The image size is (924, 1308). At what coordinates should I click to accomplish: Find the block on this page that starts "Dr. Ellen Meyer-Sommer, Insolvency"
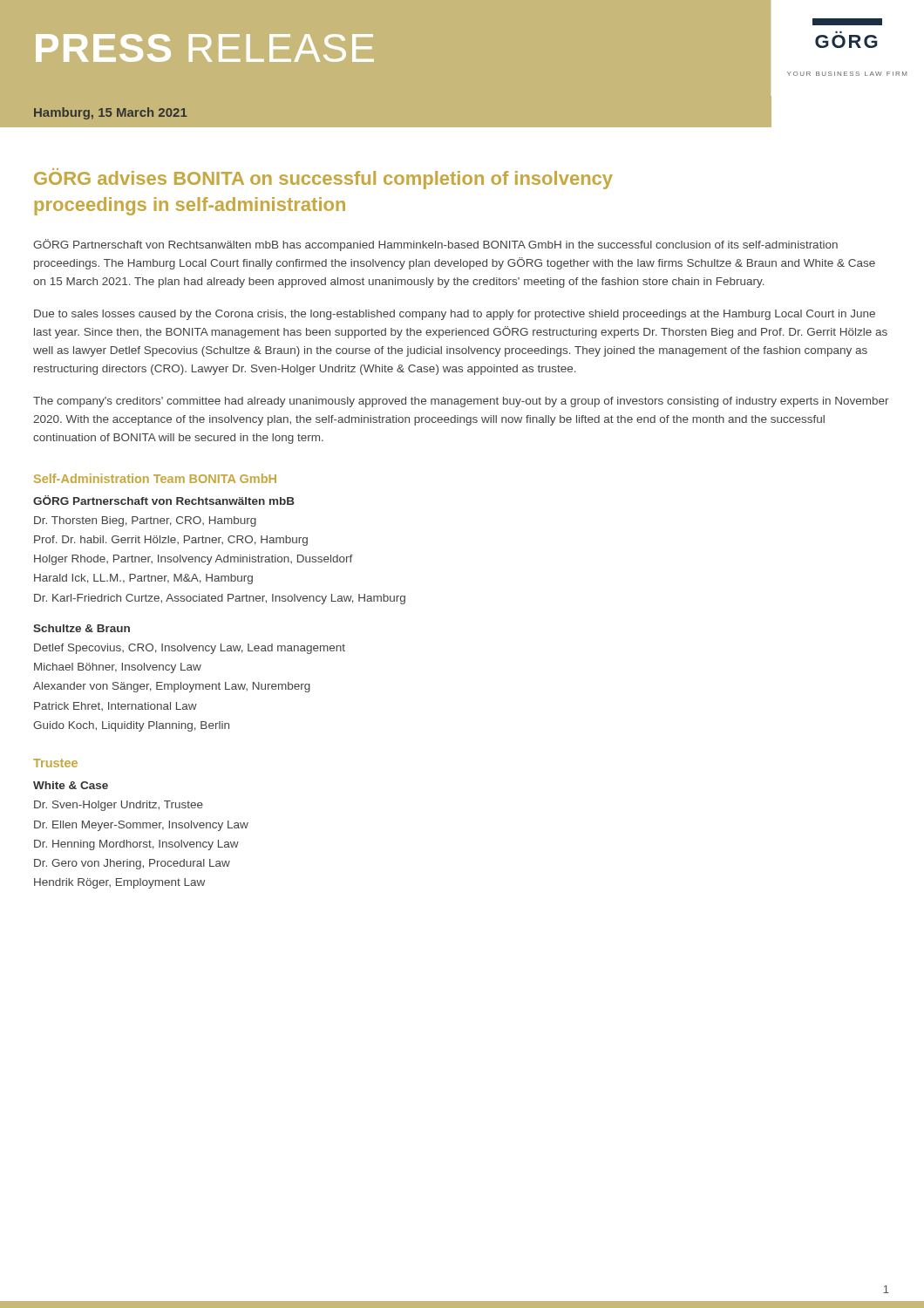[x=141, y=826]
